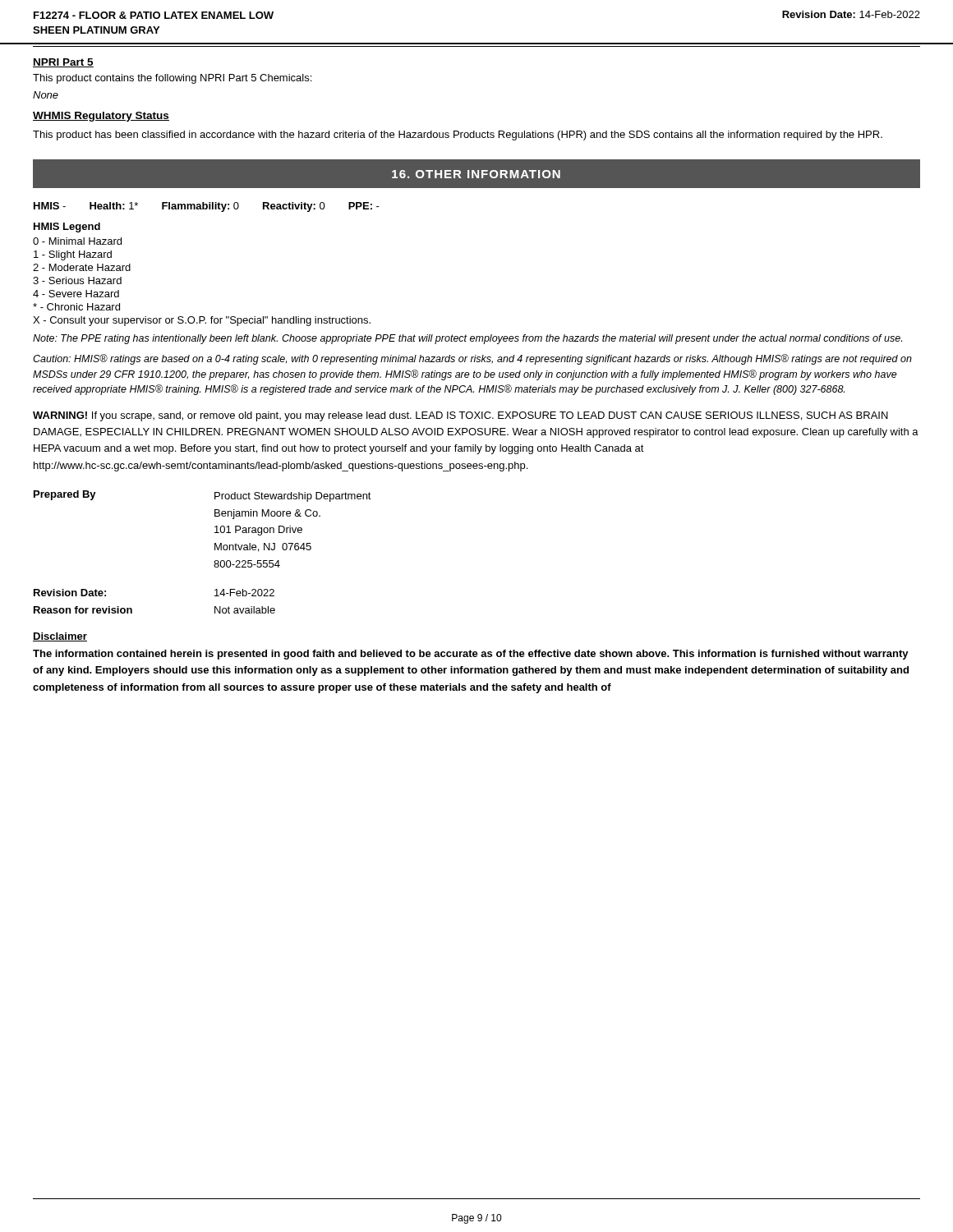The width and height of the screenshot is (953, 1232).
Task: Select the list item that reads "X - Consult"
Action: 202,320
